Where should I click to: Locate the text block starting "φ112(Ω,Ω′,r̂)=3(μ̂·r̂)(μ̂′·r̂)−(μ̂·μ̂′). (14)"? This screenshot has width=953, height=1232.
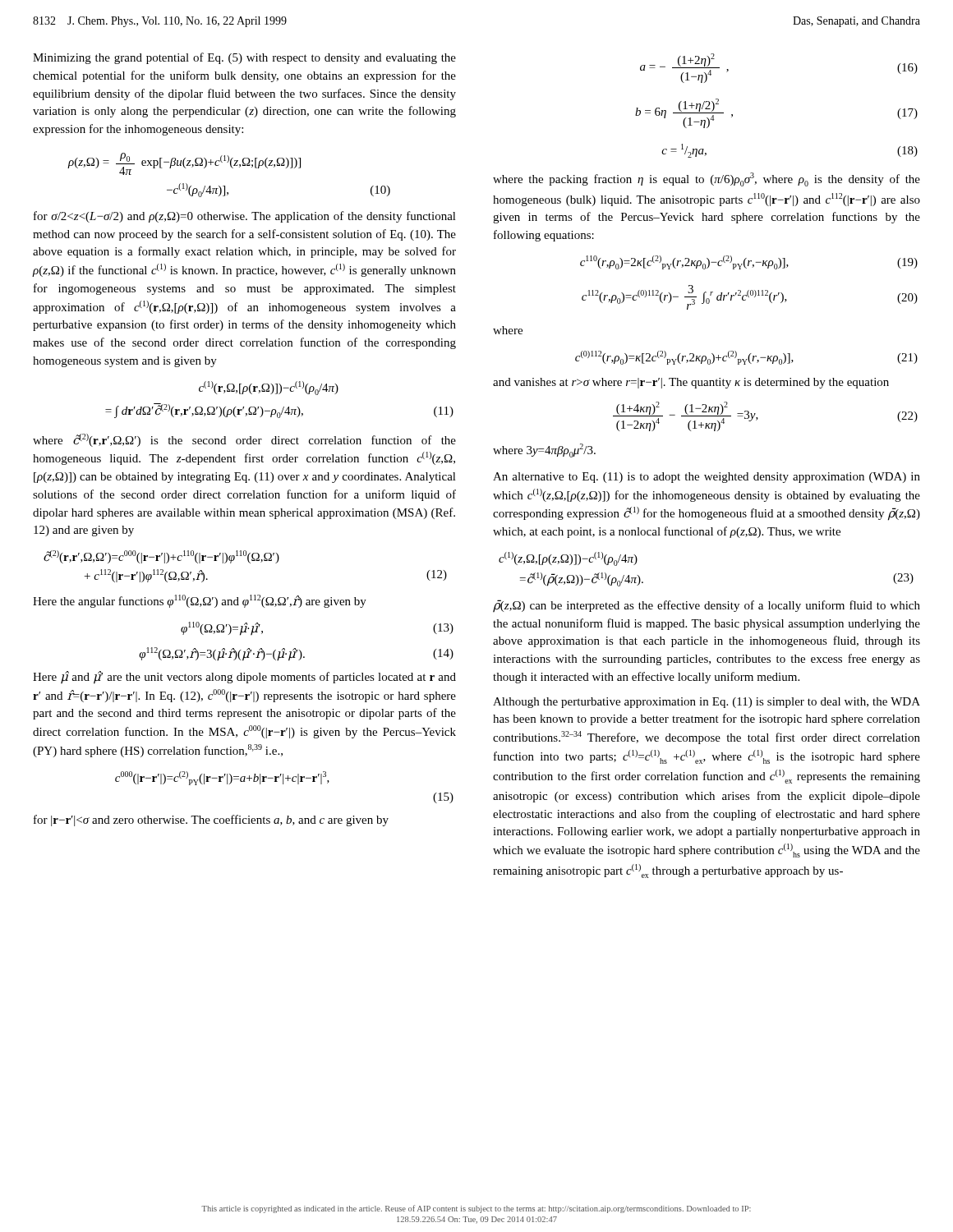coord(244,653)
